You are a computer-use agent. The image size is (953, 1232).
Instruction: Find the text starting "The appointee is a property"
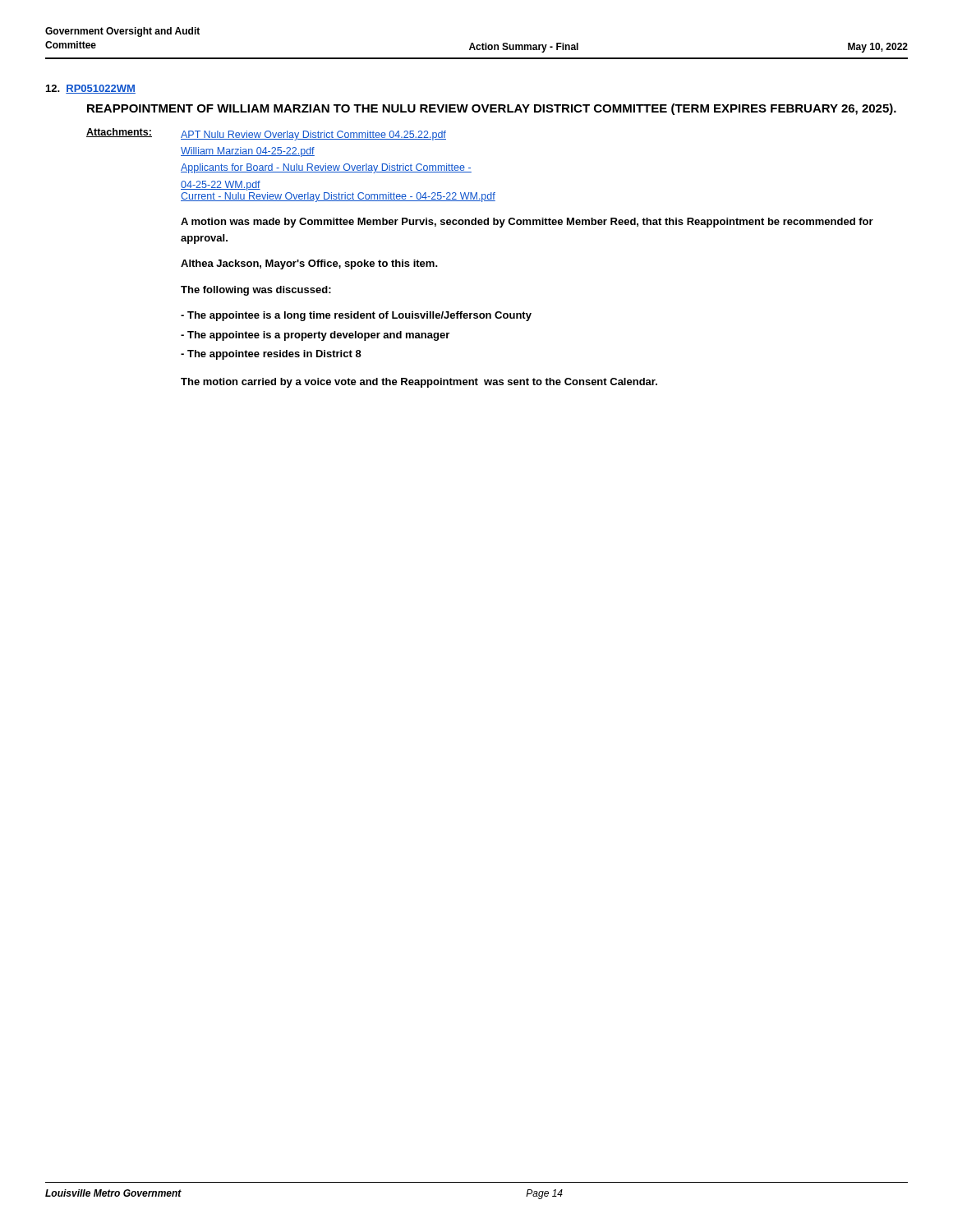(x=315, y=334)
